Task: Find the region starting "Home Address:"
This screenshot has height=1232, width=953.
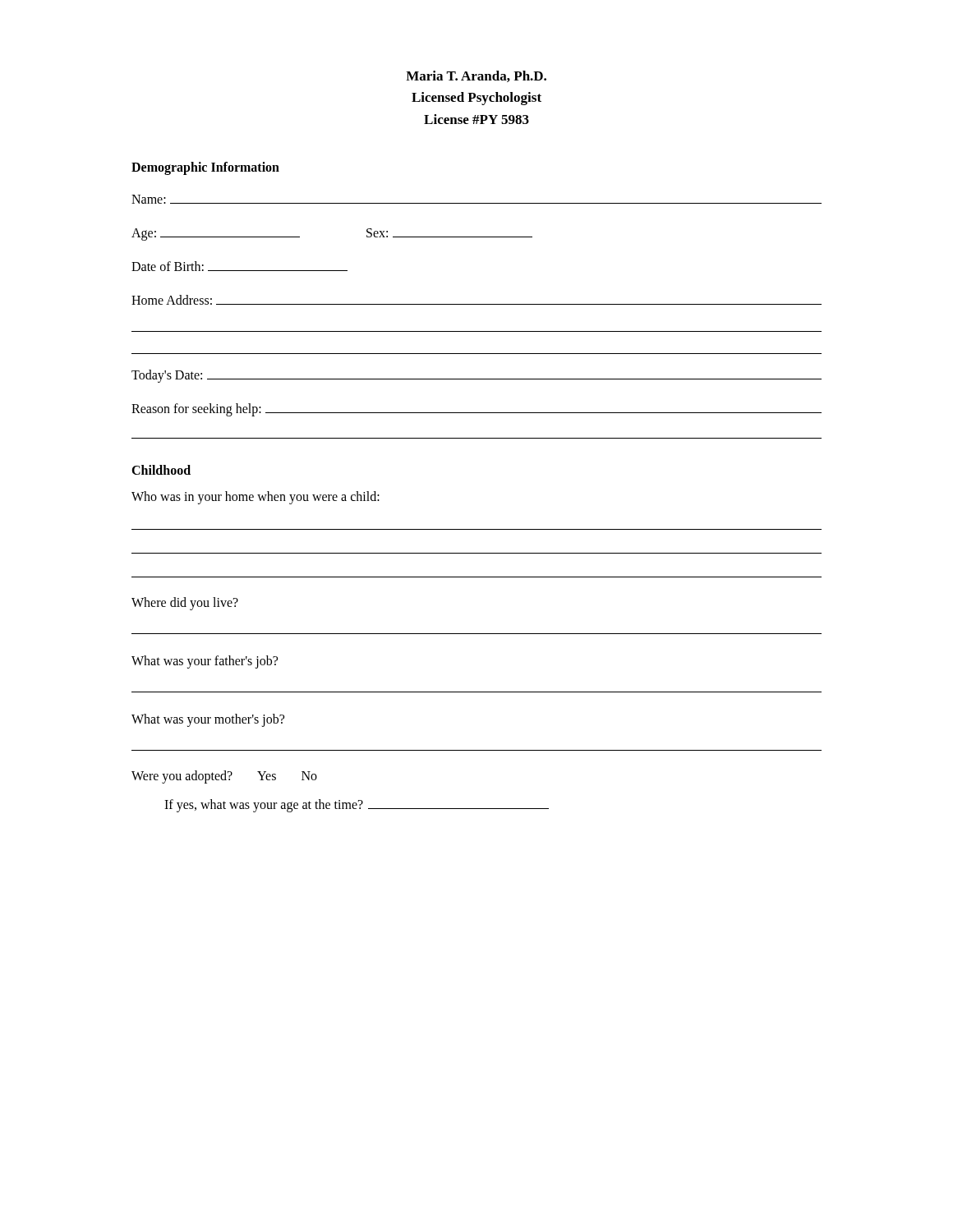Action: [476, 322]
